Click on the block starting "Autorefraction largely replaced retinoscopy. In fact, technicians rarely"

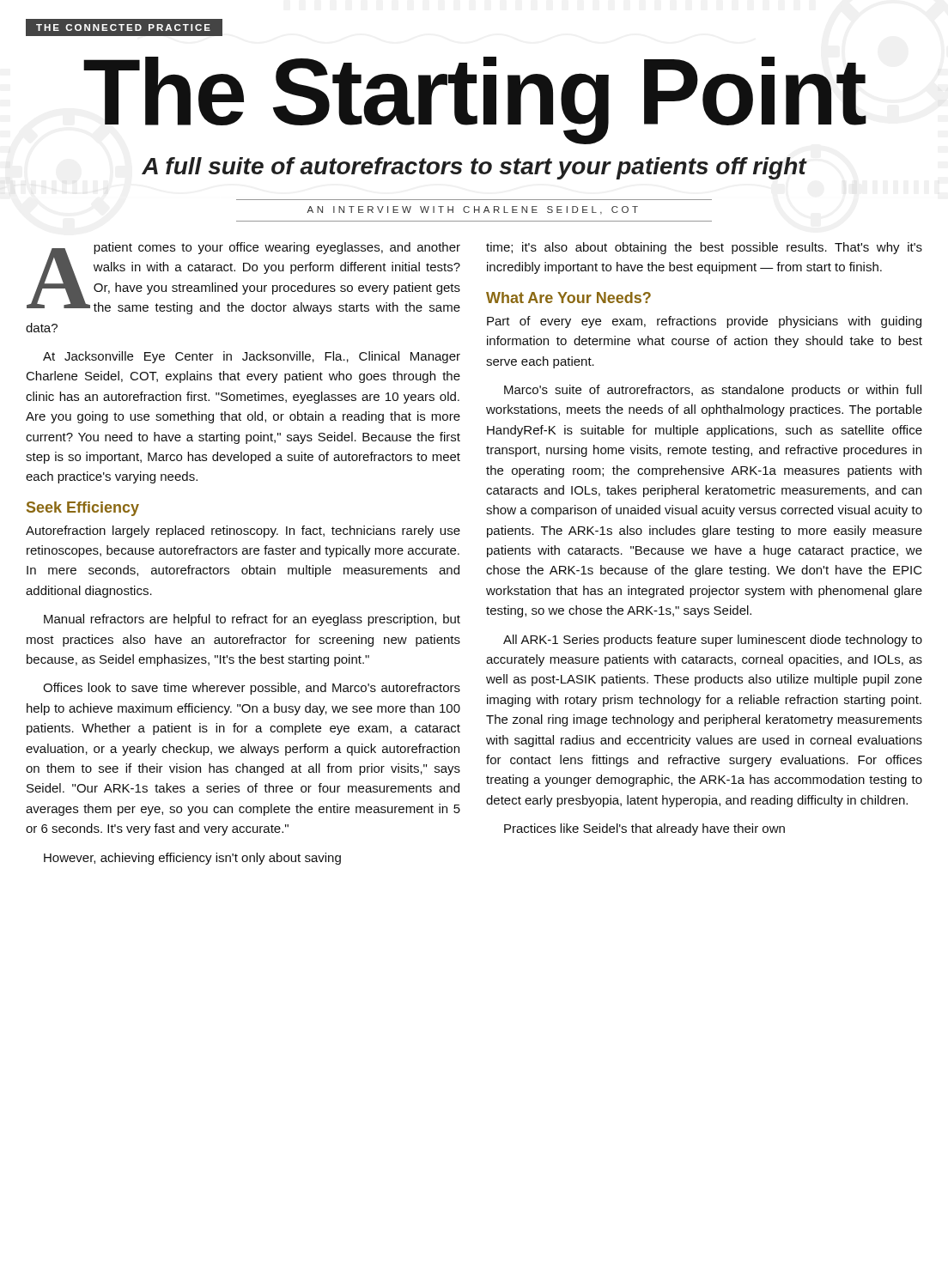243,560
